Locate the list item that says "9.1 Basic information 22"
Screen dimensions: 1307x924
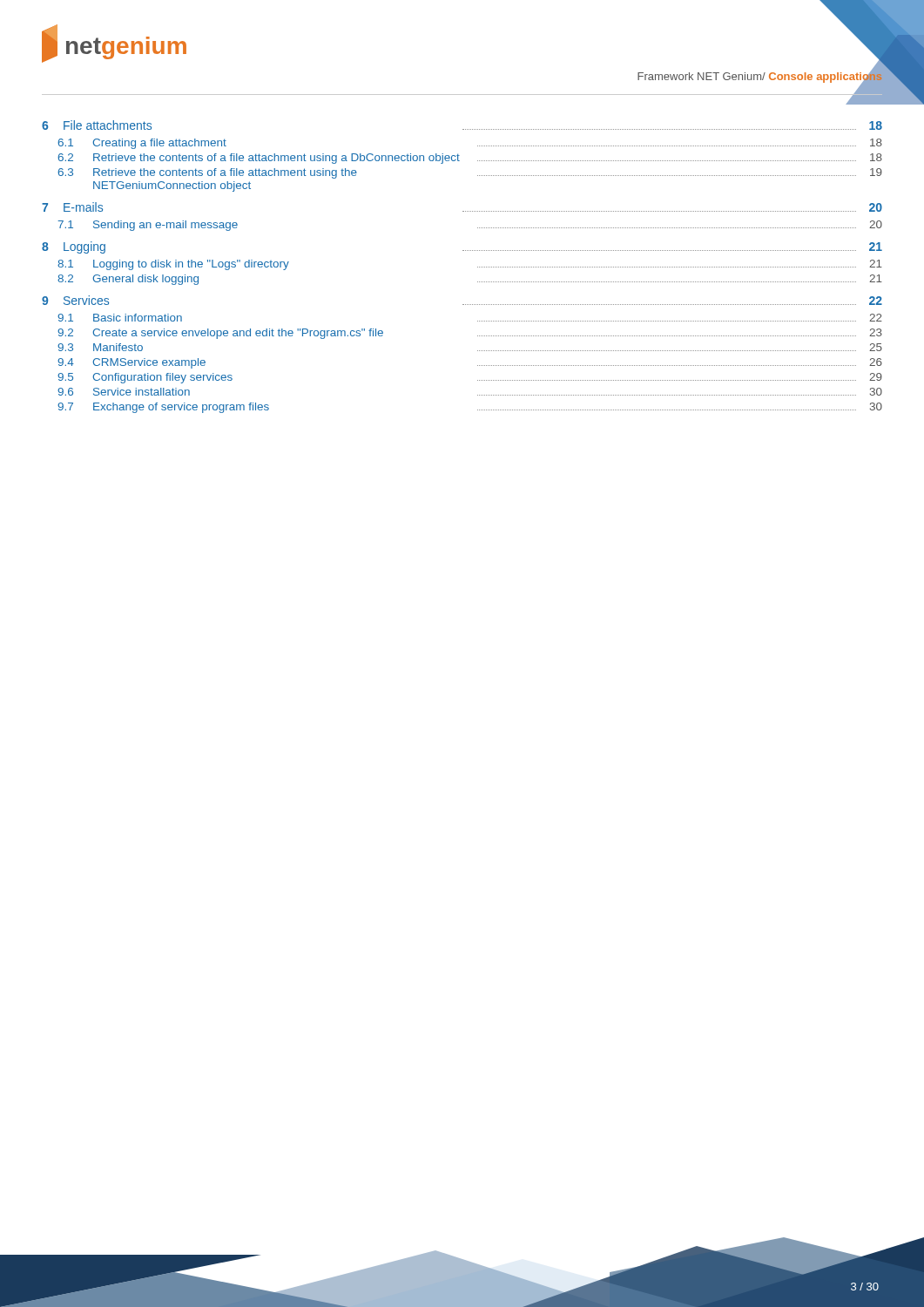point(60,318)
